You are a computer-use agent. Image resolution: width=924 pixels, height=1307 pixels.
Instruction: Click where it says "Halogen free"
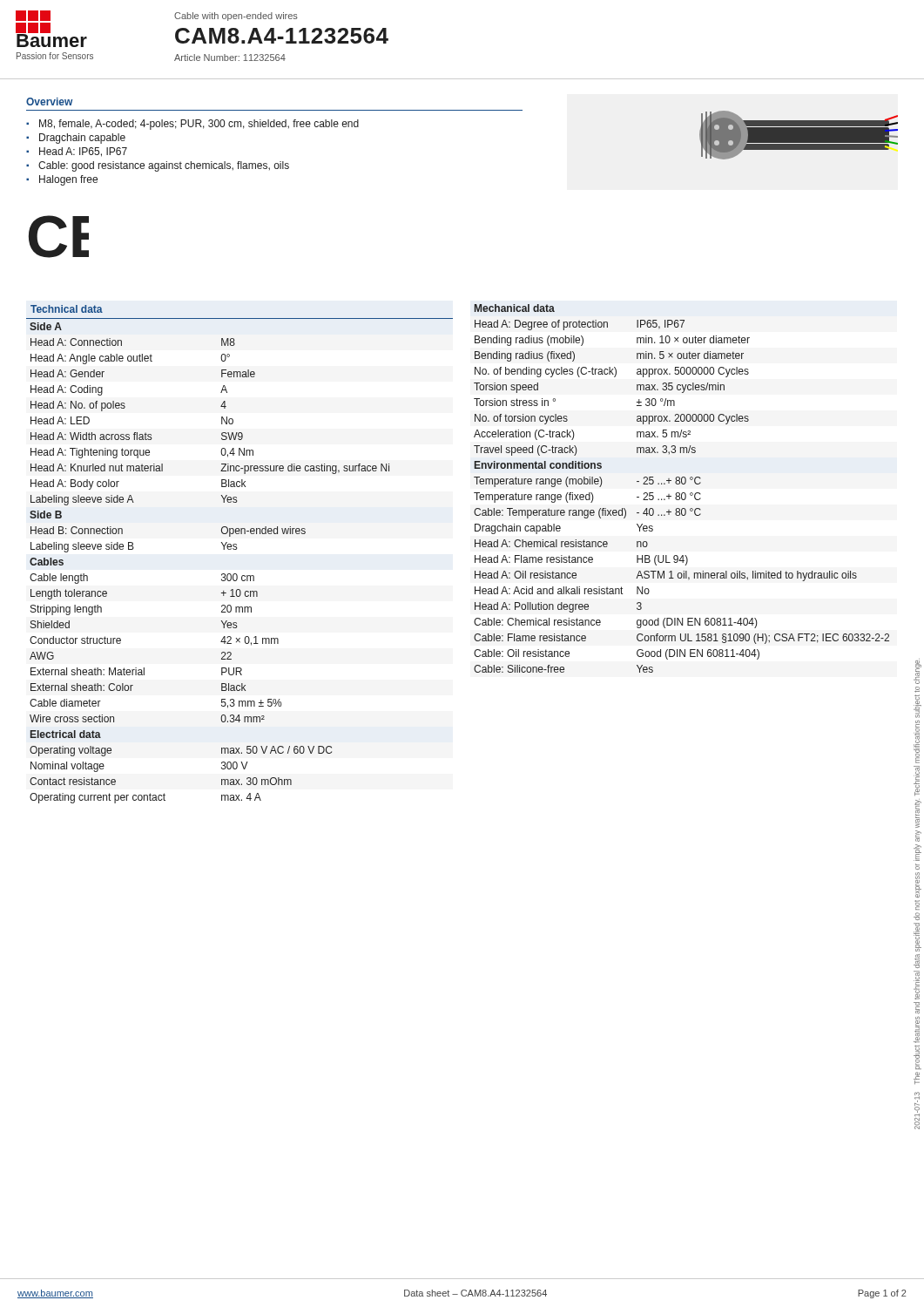coord(68,180)
